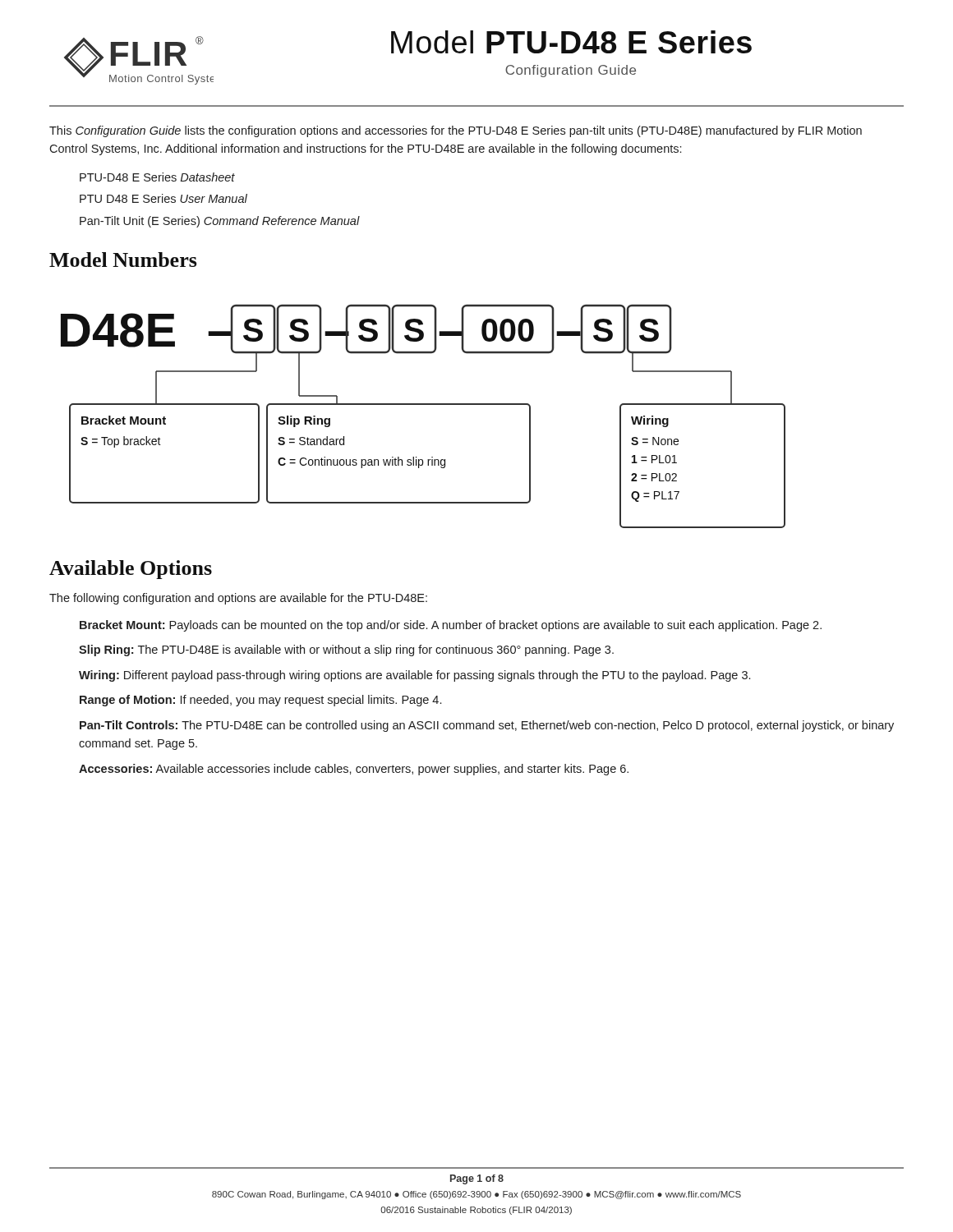The image size is (953, 1232).
Task: Find the block on this page that starts "Pan‑Tilt Controls: The PTU‑D48E can be controlled using"
Action: 487,734
